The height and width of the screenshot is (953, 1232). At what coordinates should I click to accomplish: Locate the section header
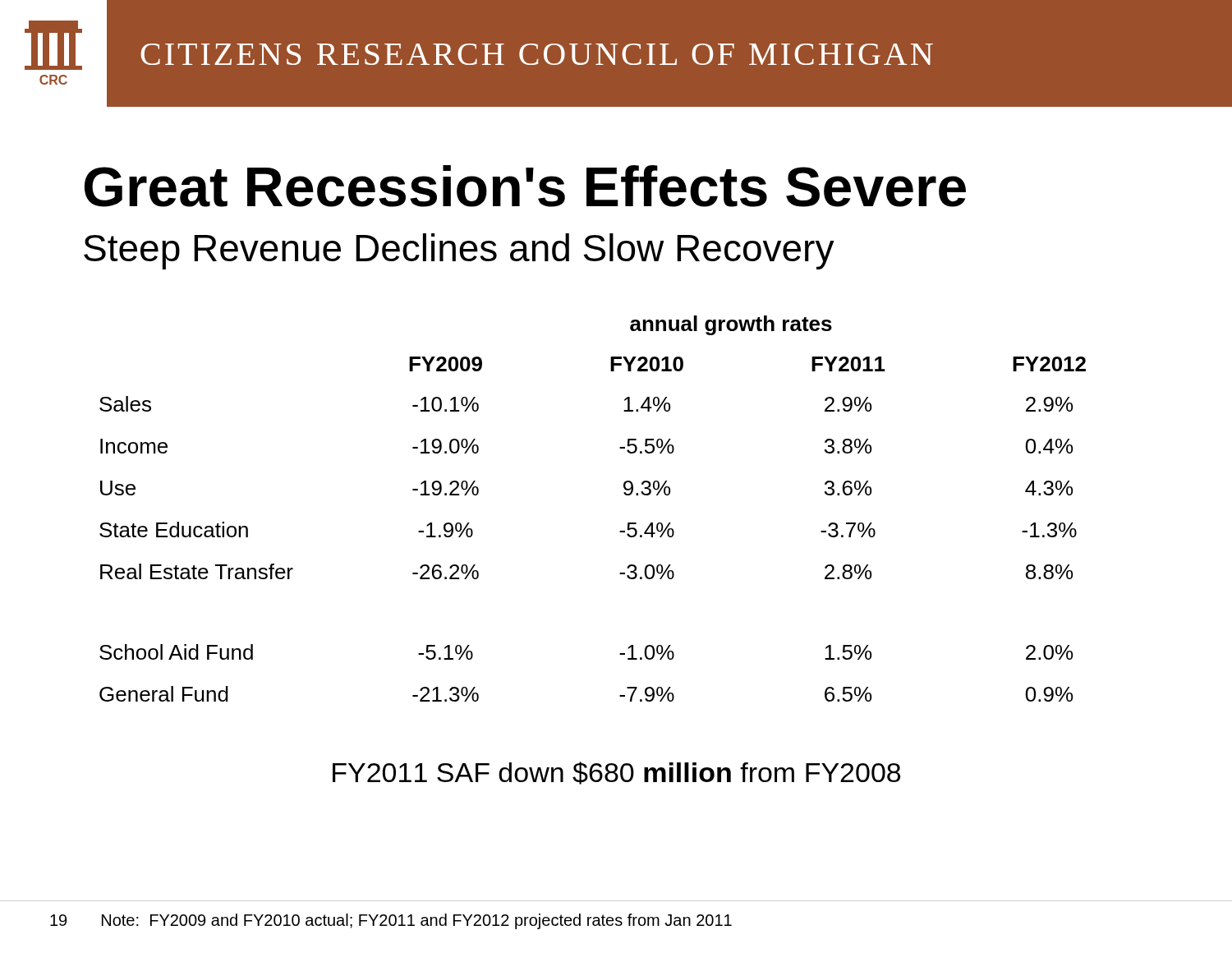458,248
